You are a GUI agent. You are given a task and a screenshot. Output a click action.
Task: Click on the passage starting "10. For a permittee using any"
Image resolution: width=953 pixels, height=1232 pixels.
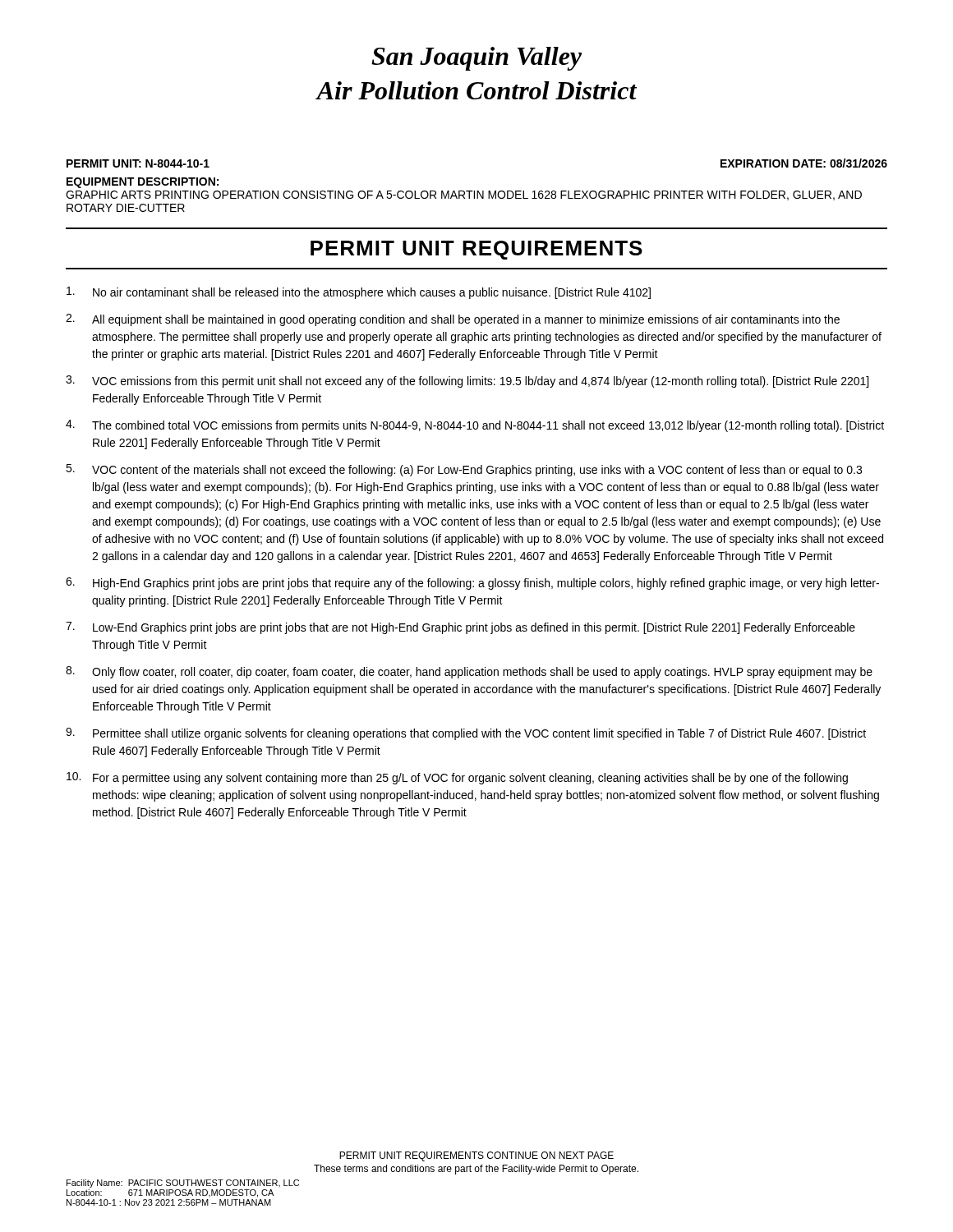[476, 796]
